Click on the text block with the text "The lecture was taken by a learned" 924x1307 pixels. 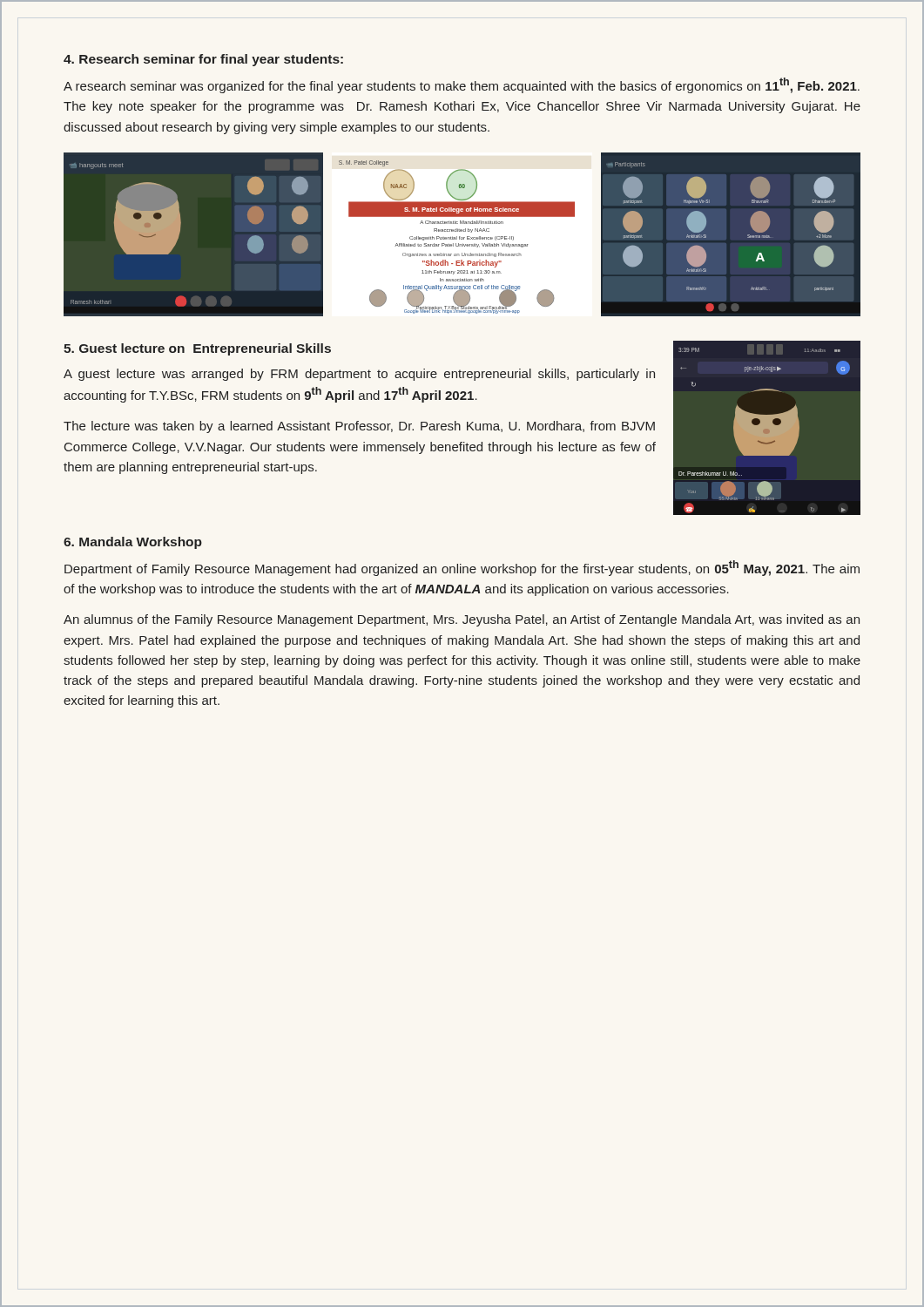pyautogui.click(x=360, y=446)
